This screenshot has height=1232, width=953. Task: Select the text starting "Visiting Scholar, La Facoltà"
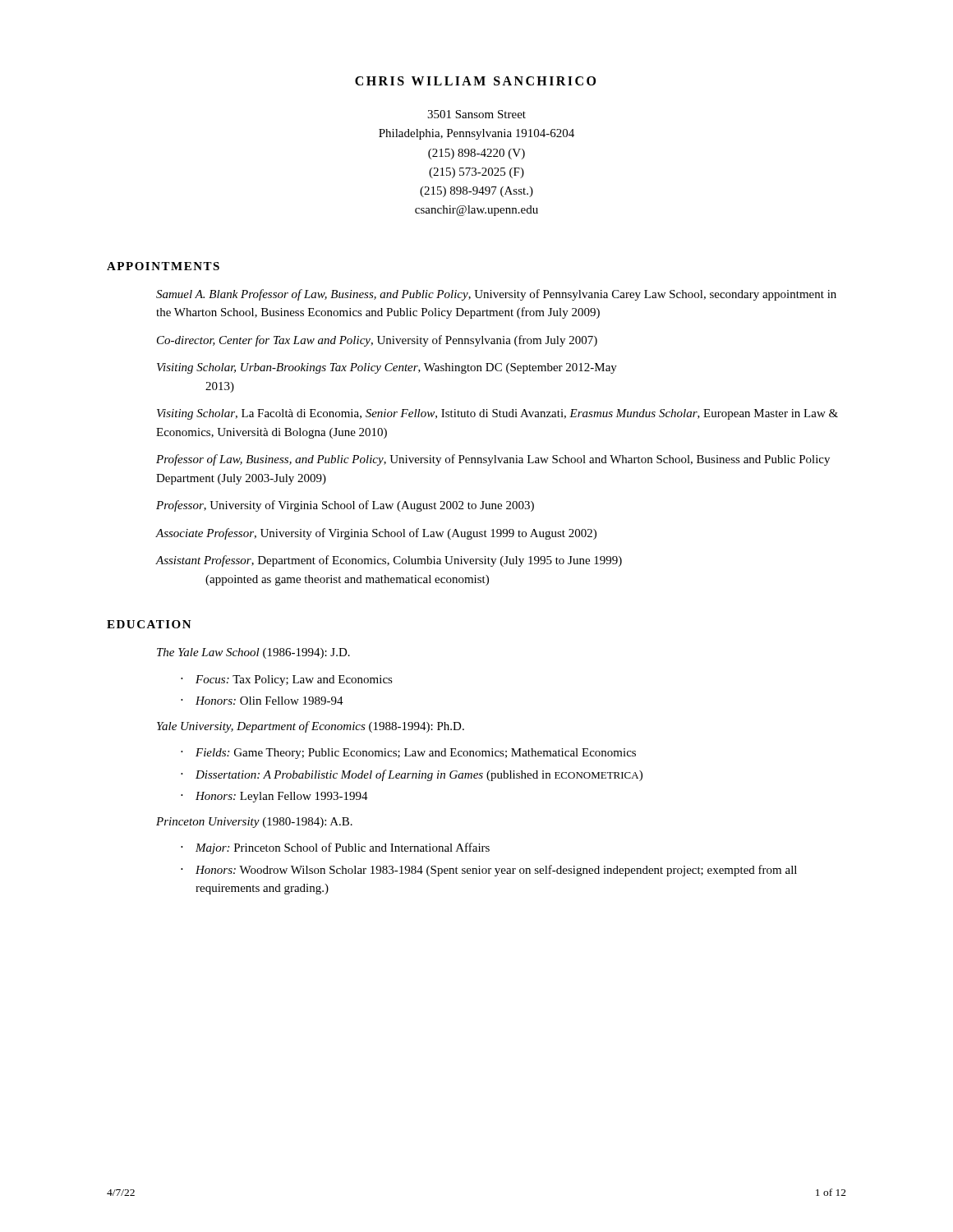pyautogui.click(x=497, y=422)
